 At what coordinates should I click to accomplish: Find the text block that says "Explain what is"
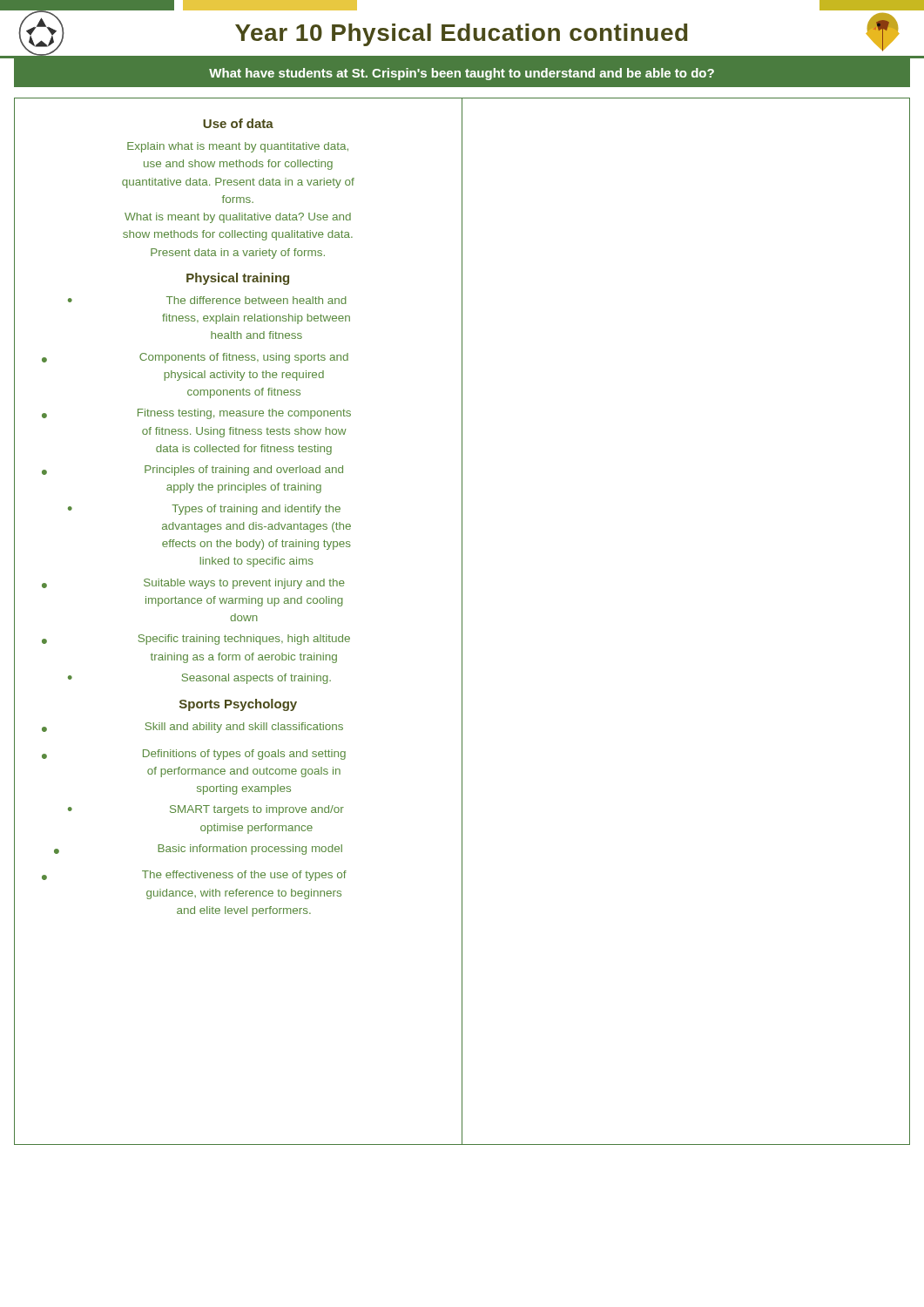click(238, 199)
